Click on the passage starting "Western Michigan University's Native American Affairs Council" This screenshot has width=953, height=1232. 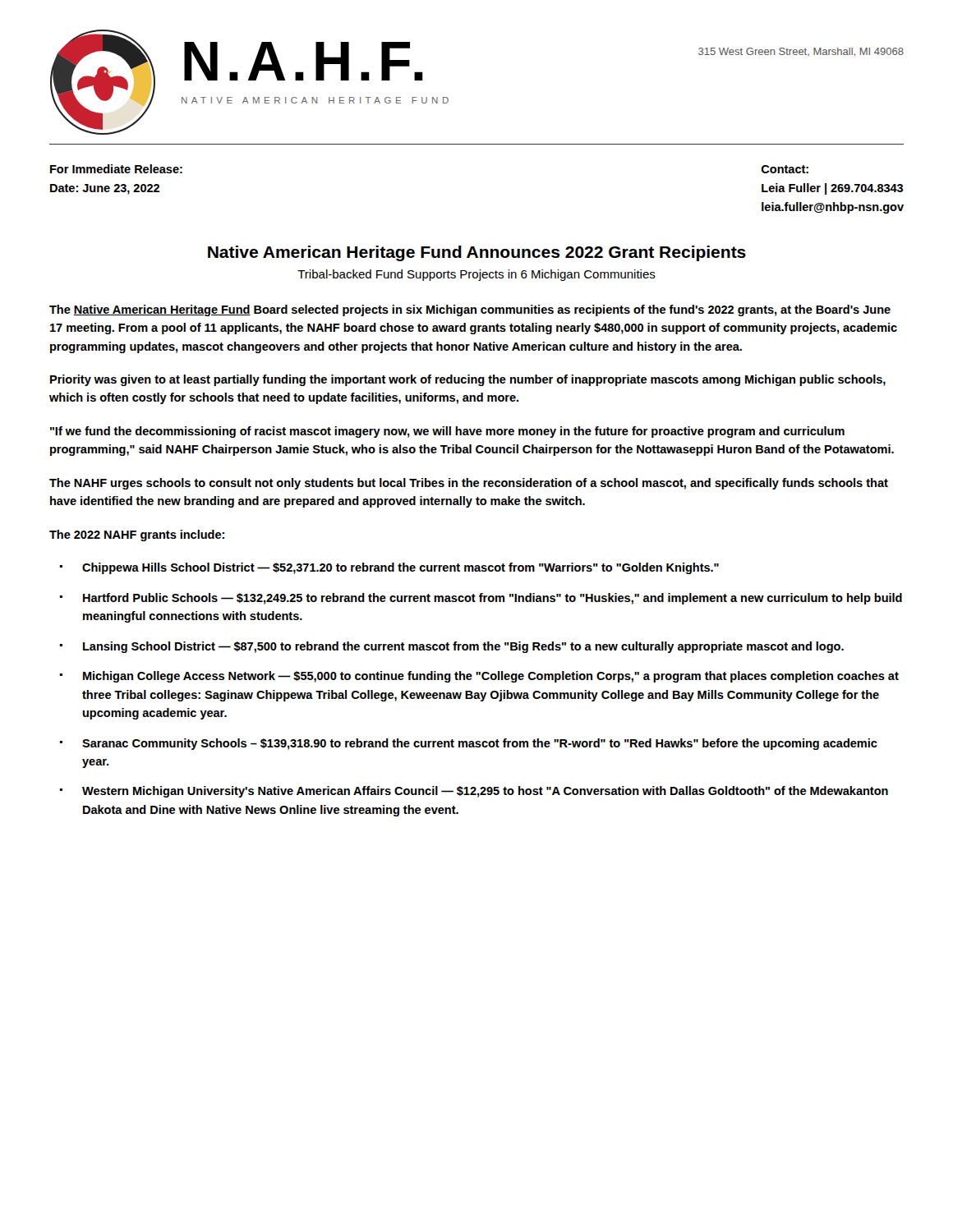pyautogui.click(x=485, y=801)
